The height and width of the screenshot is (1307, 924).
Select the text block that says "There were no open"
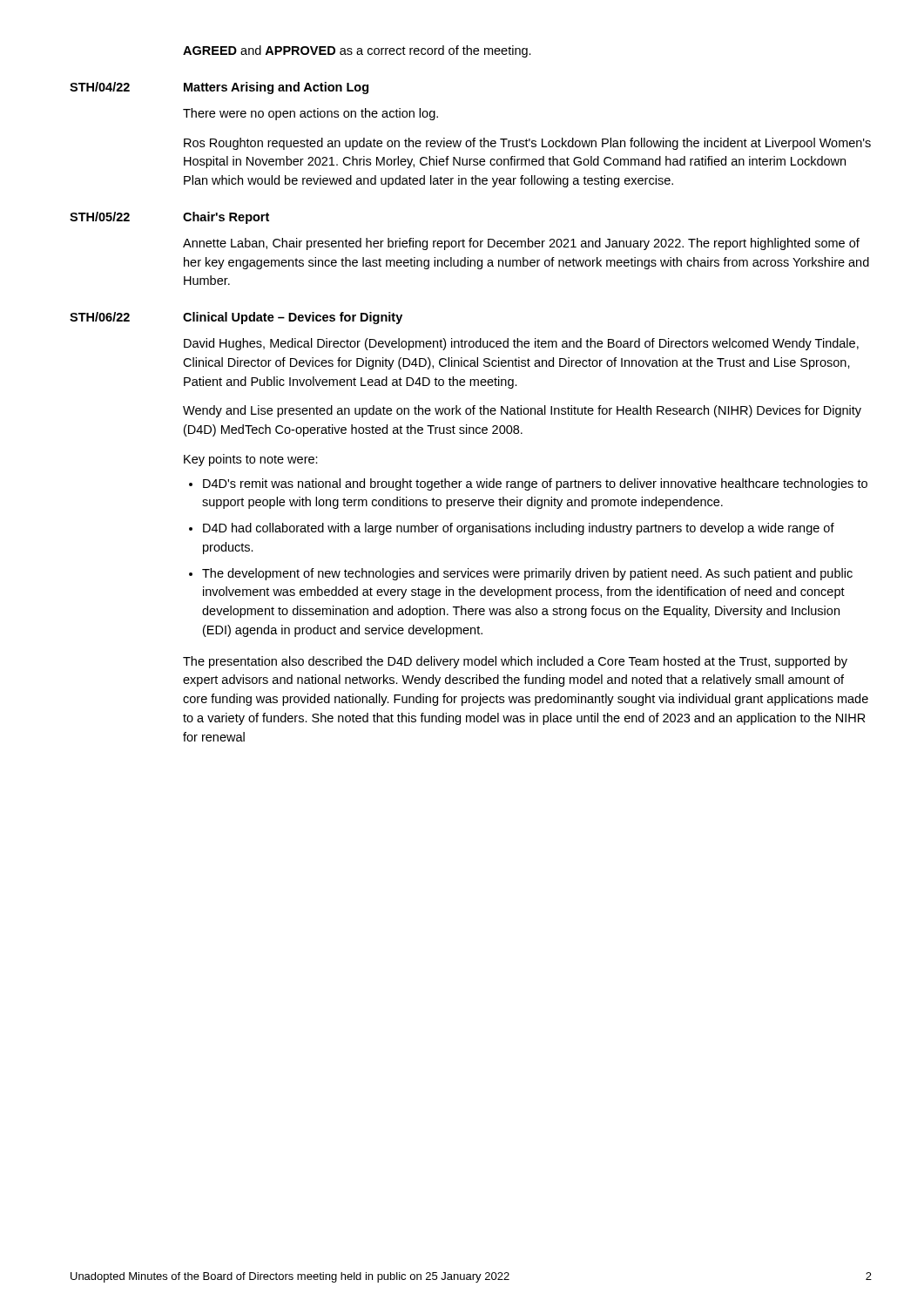tap(311, 113)
